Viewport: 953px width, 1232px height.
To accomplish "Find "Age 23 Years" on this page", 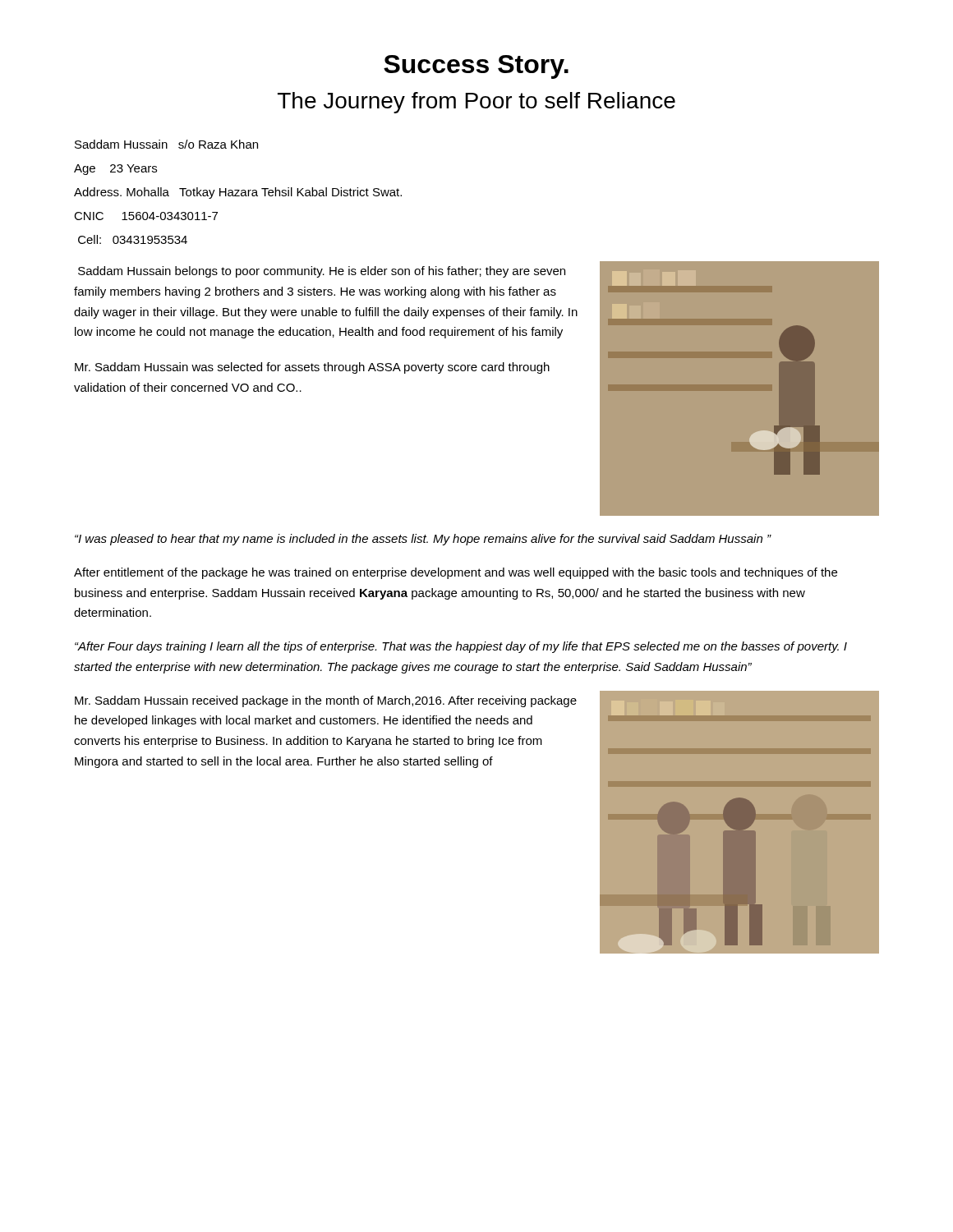I will pos(116,168).
